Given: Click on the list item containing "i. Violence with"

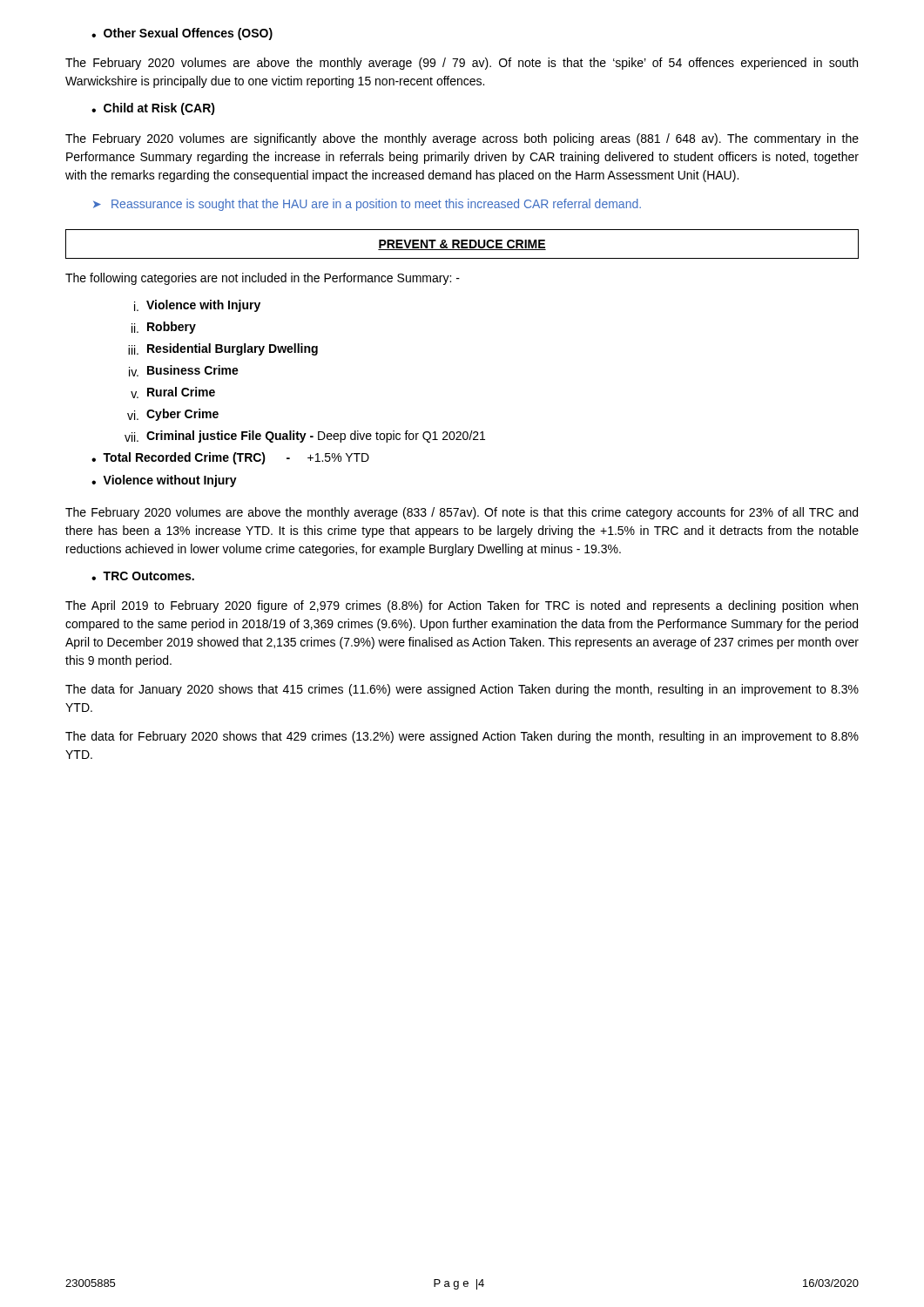Looking at the screenshot, I should pyautogui.click(x=185, y=307).
